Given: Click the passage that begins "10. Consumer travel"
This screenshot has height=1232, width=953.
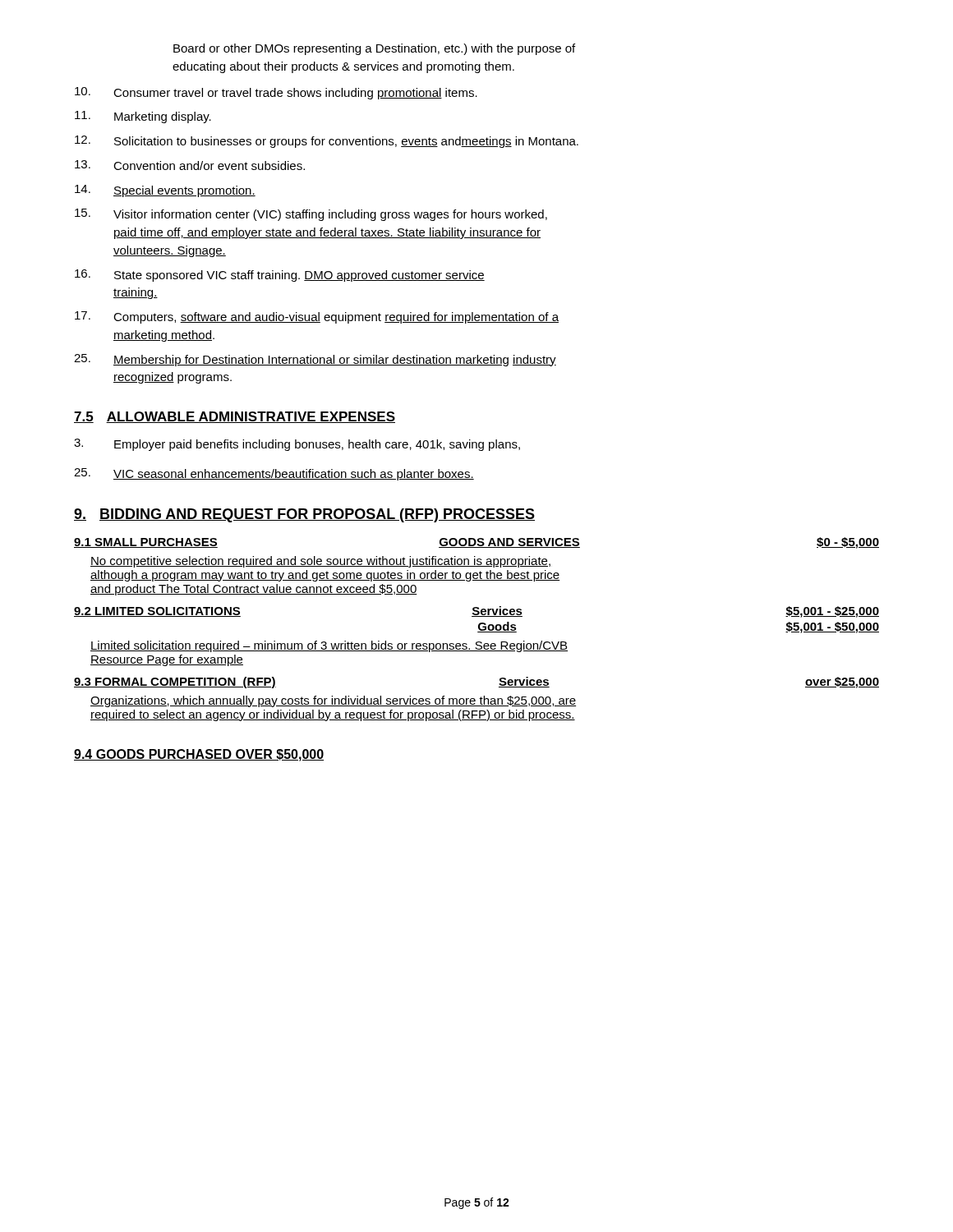Looking at the screenshot, I should click(476, 92).
